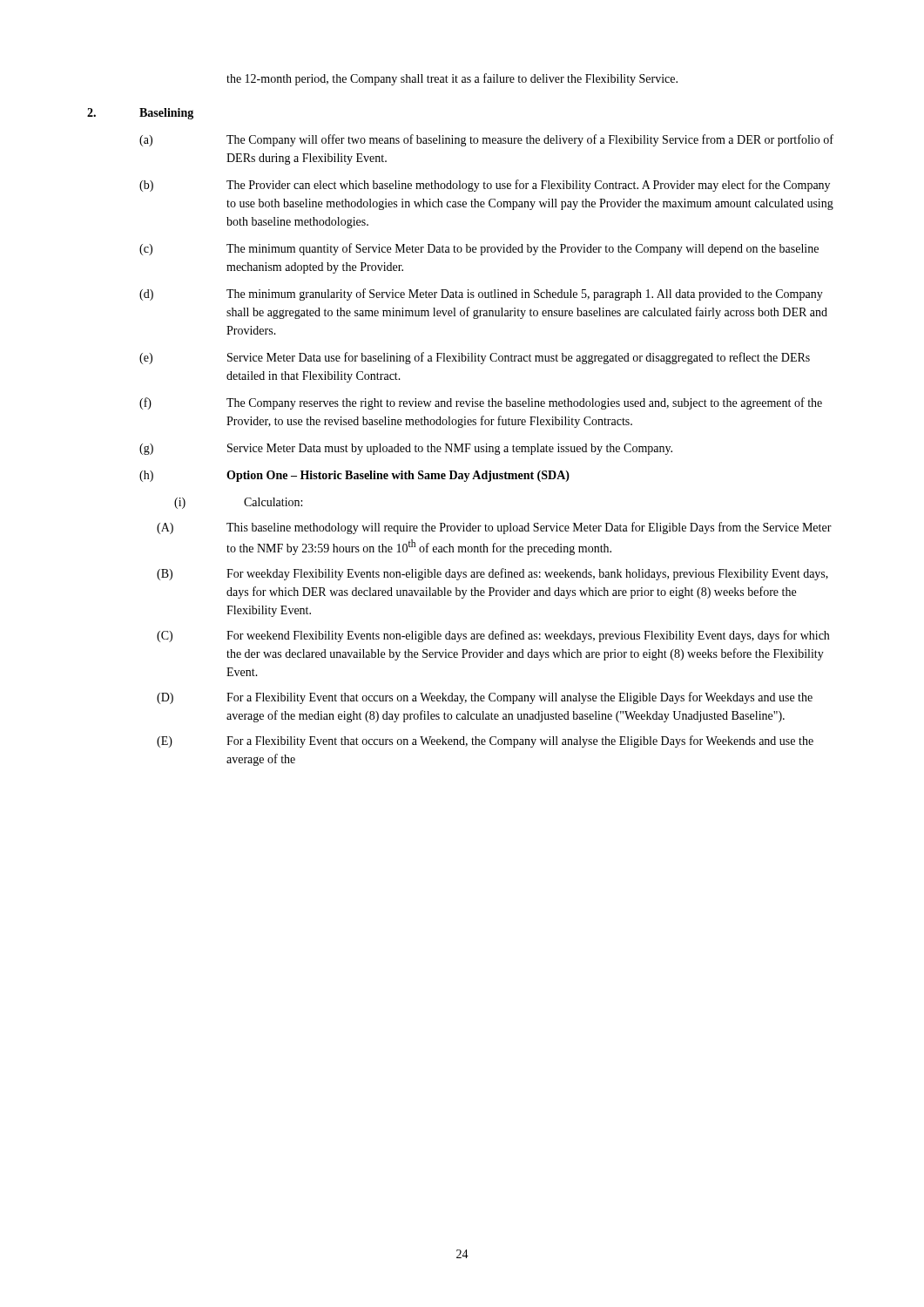924x1307 pixels.
Task: Find the list item that reads "(f) The Company"
Action: 488,412
